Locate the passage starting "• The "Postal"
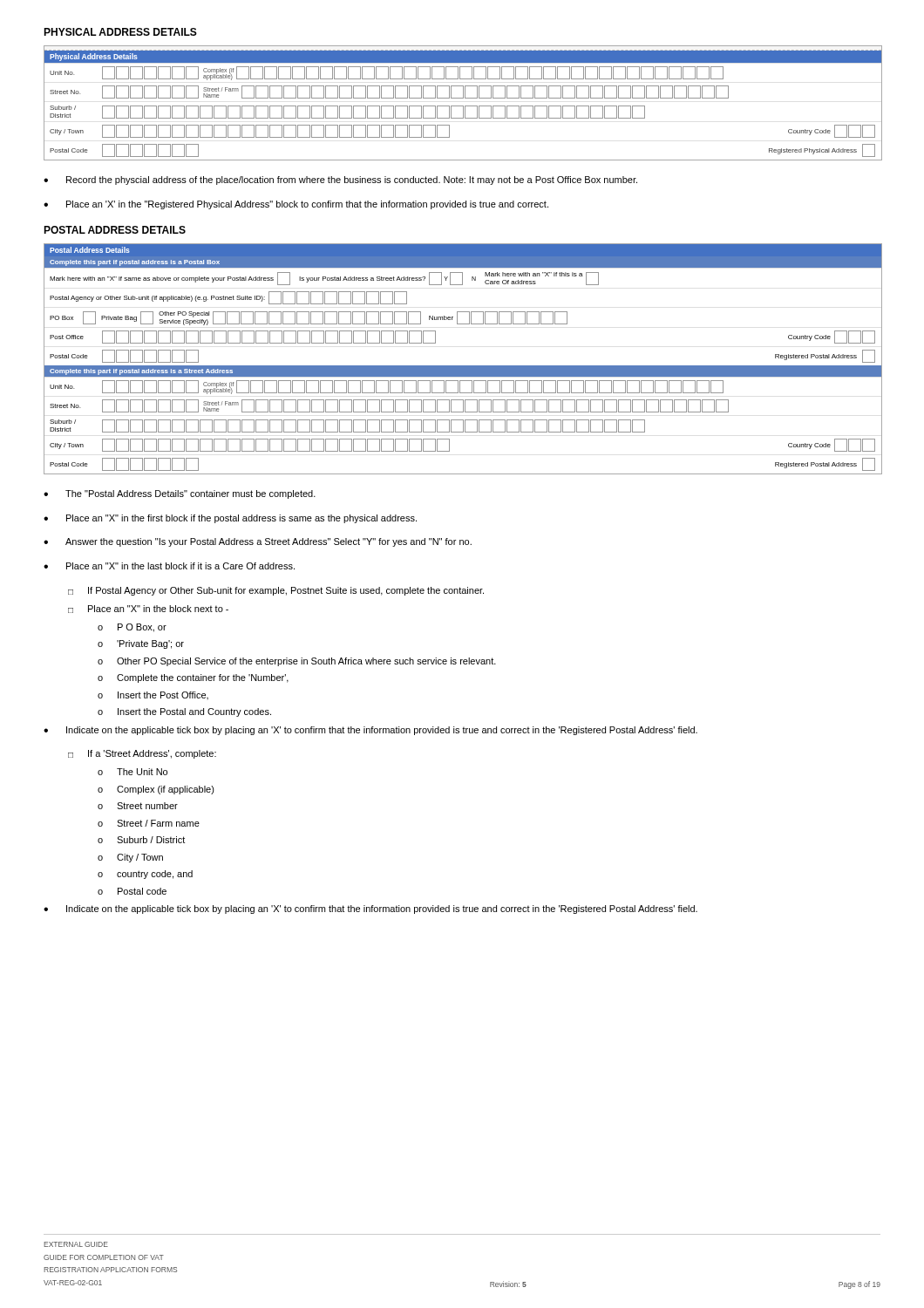 (180, 494)
